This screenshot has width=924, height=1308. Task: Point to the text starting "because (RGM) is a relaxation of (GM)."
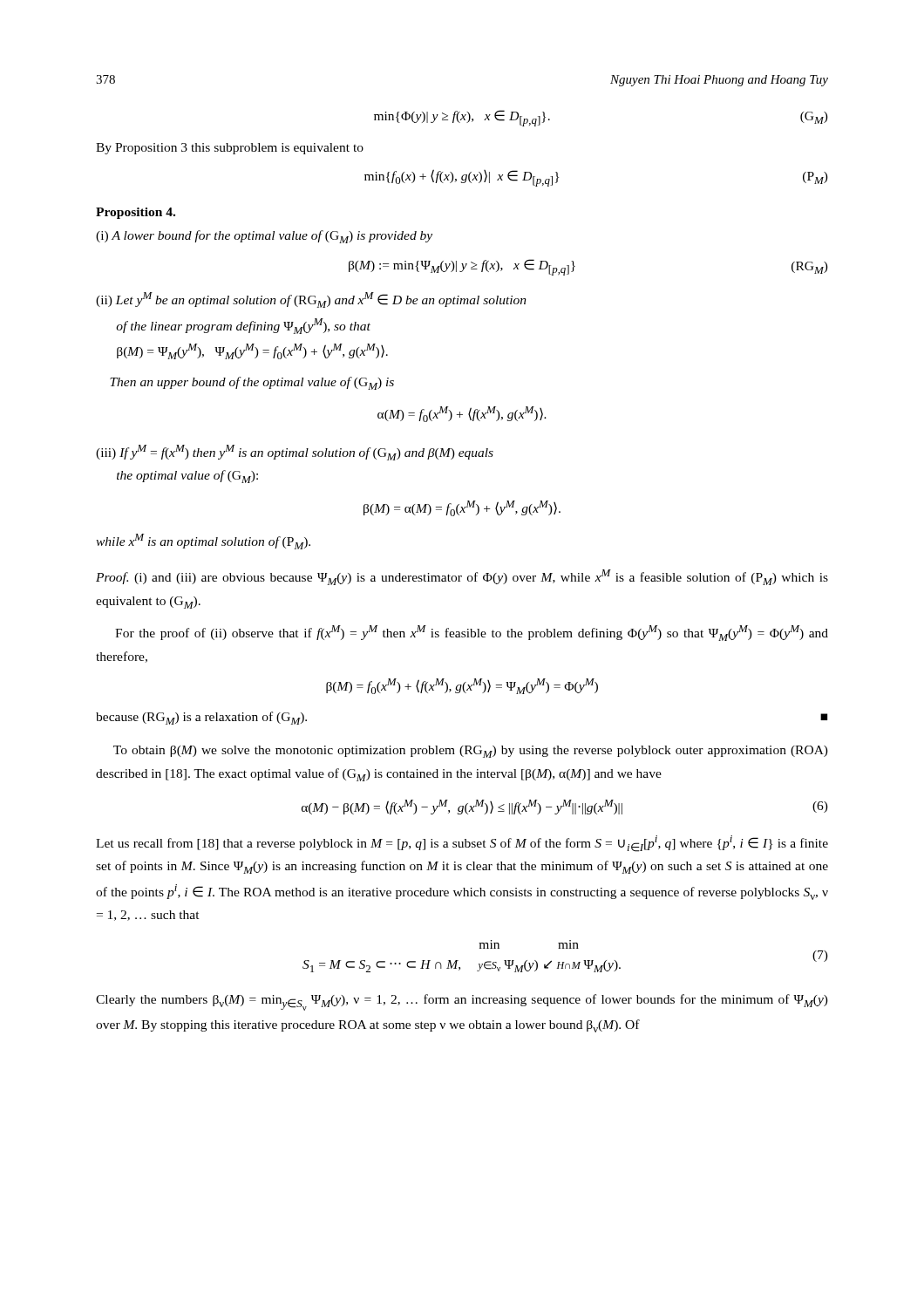click(198, 718)
